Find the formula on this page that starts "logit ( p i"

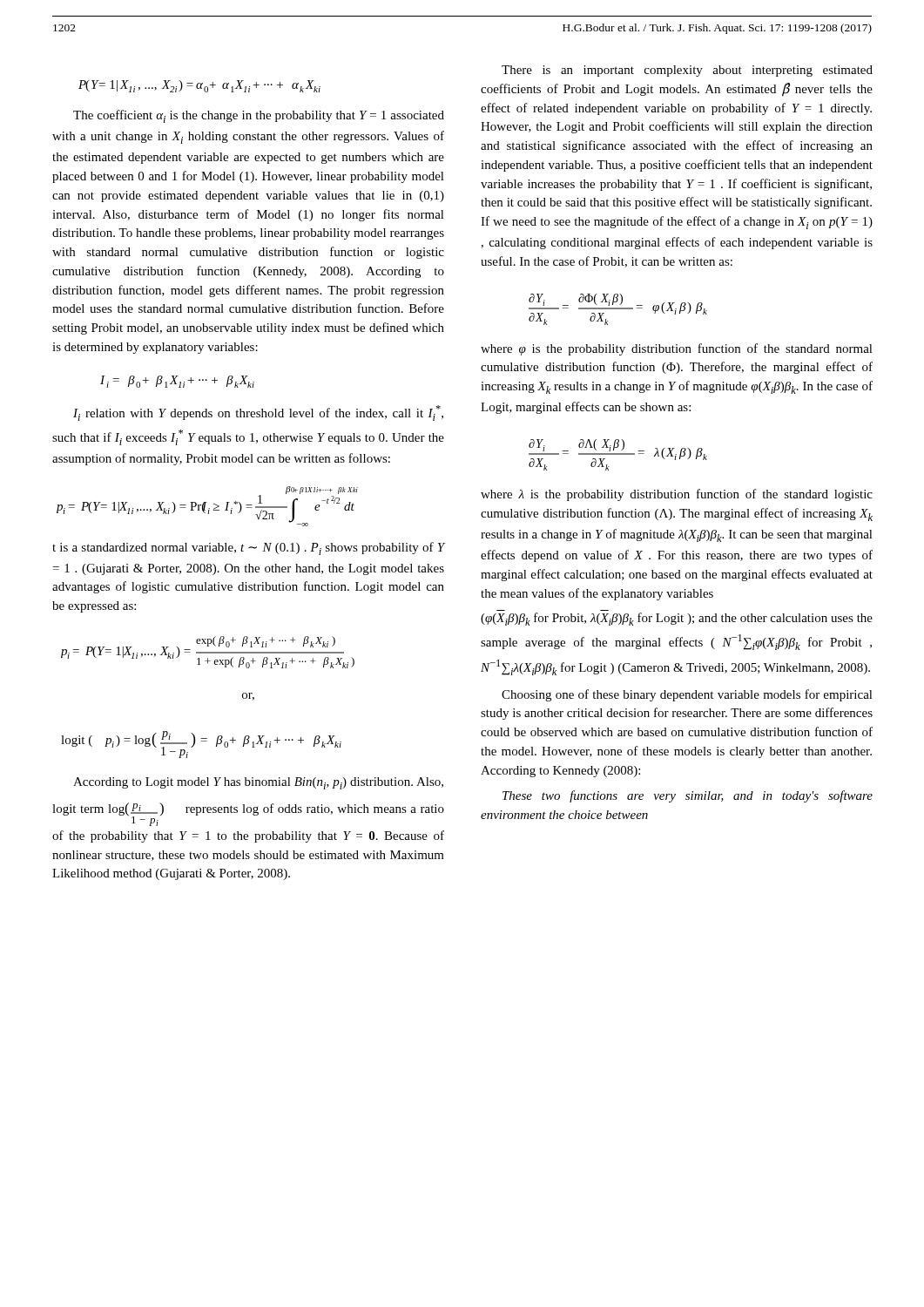coord(248,739)
